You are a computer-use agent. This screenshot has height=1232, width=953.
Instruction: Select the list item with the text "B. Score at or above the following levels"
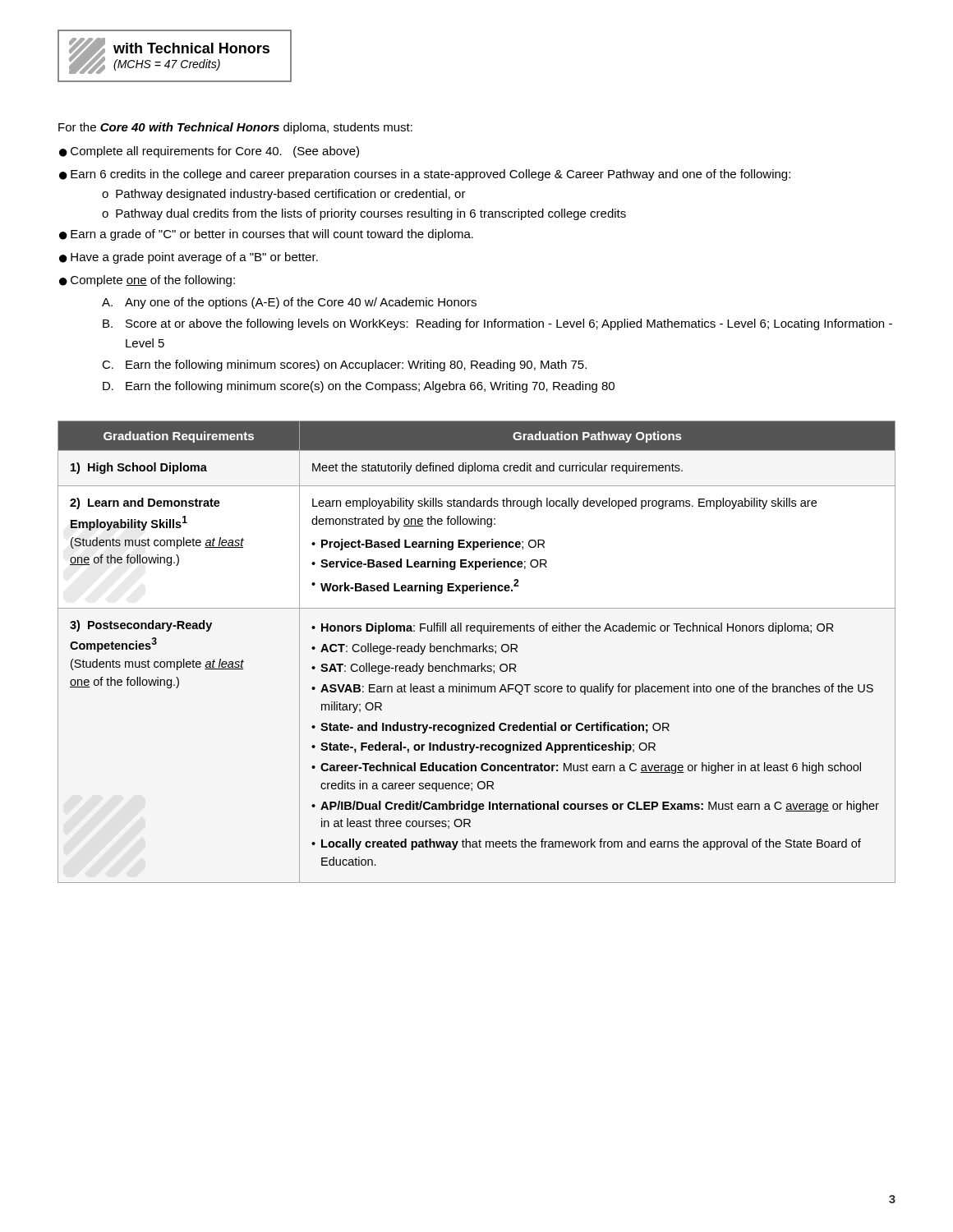[x=499, y=334]
